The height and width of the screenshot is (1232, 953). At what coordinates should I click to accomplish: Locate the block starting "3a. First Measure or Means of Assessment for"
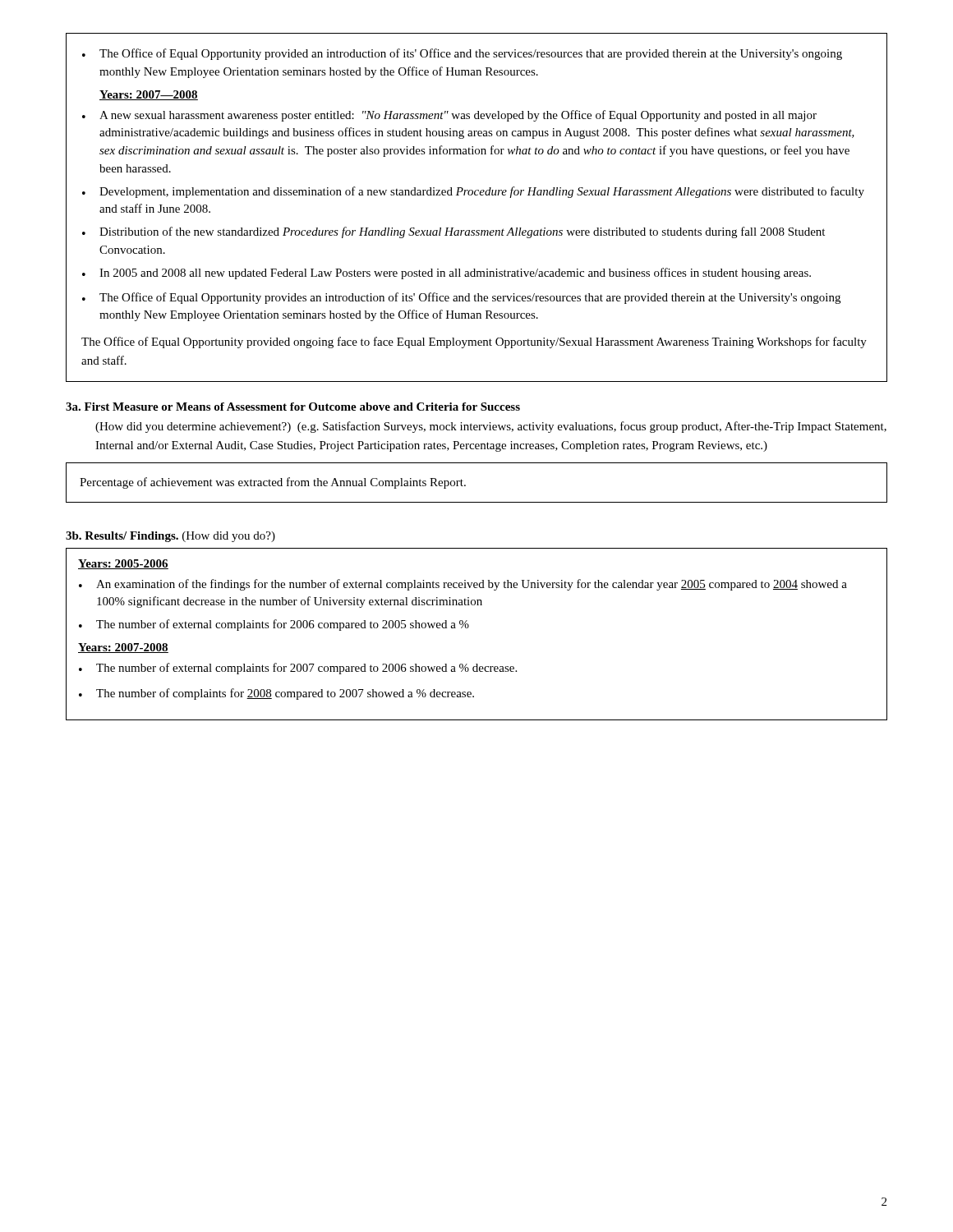point(293,407)
